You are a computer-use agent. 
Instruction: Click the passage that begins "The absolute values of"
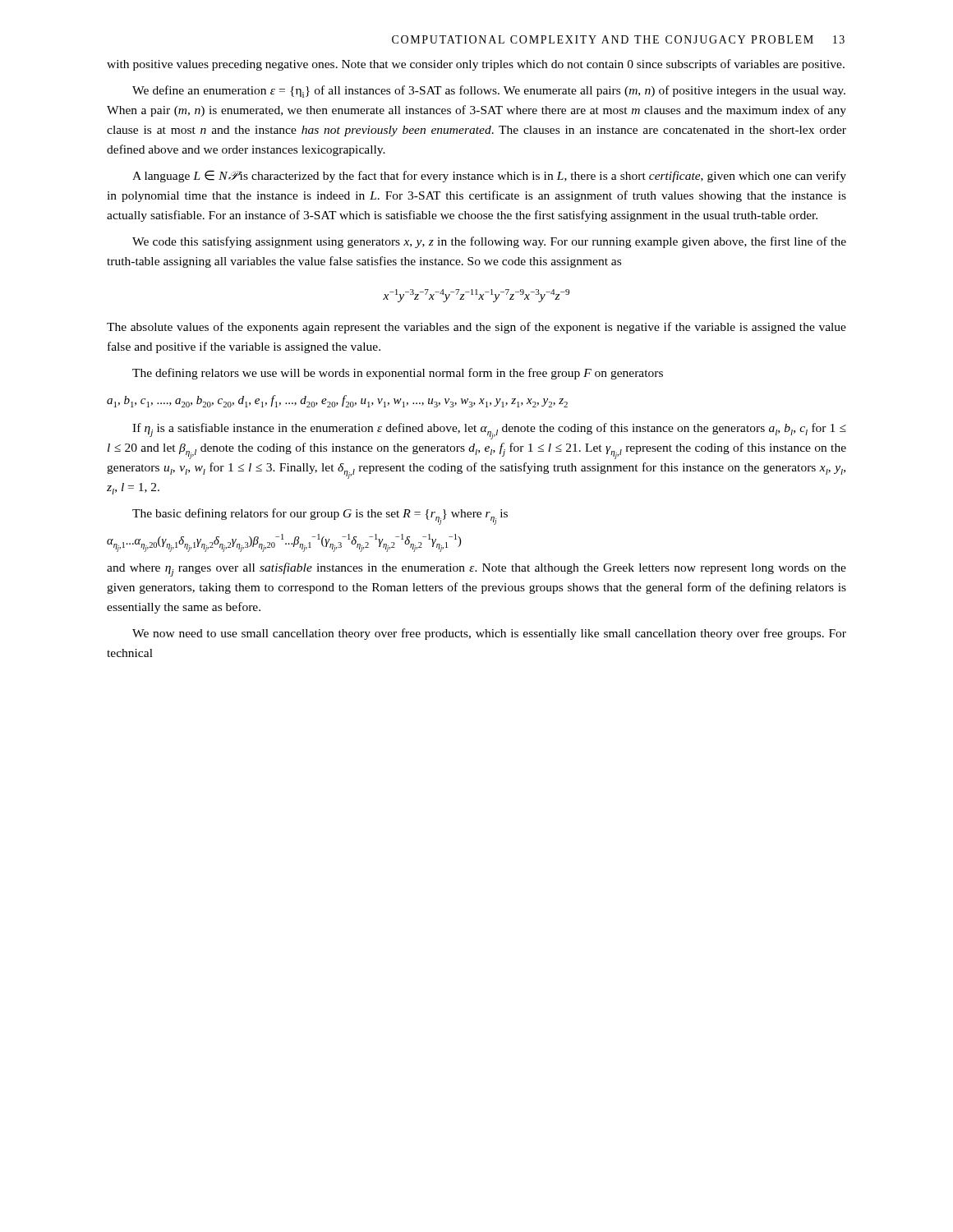click(x=476, y=336)
